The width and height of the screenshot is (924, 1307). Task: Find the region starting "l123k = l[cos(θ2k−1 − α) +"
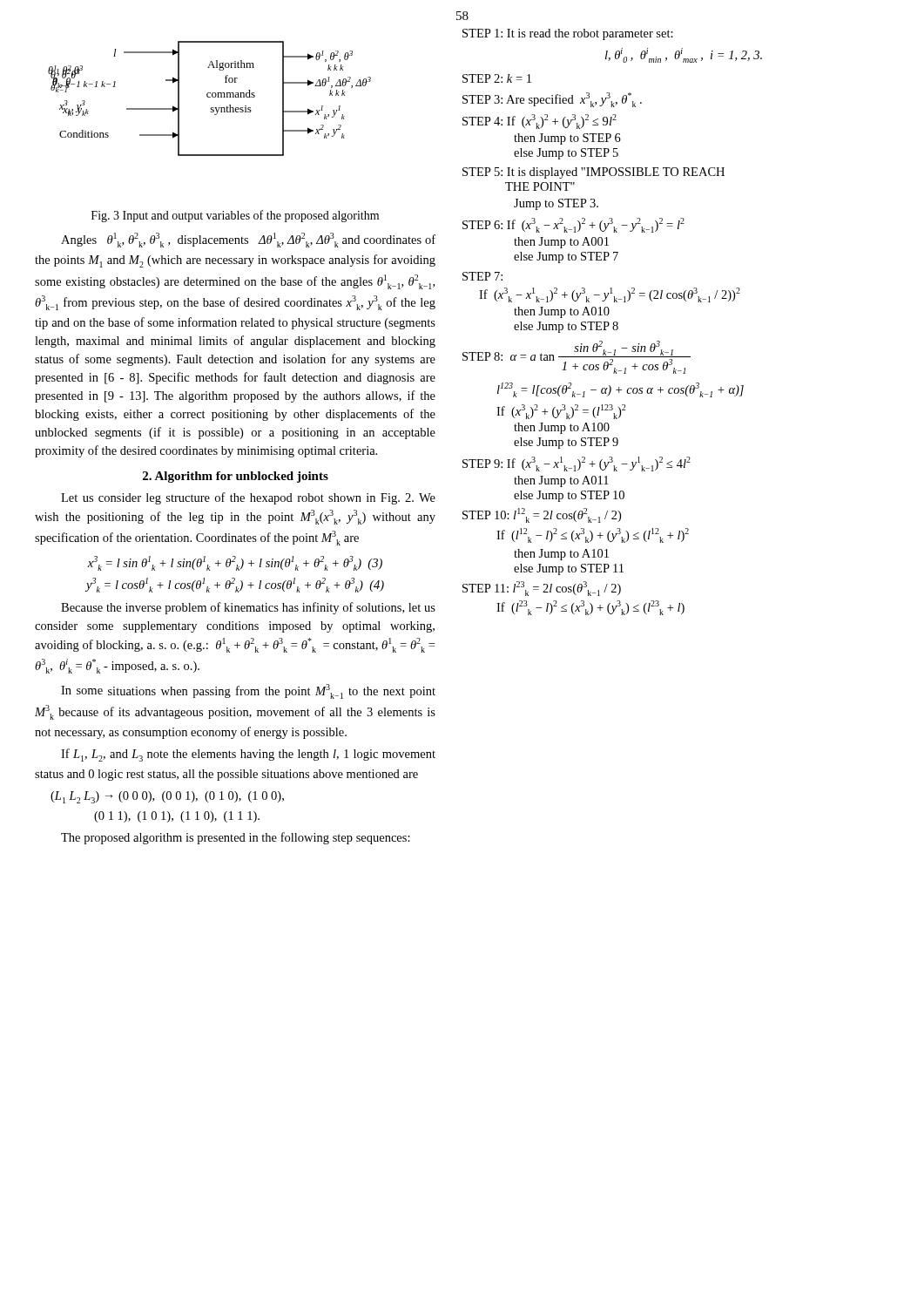coord(620,390)
